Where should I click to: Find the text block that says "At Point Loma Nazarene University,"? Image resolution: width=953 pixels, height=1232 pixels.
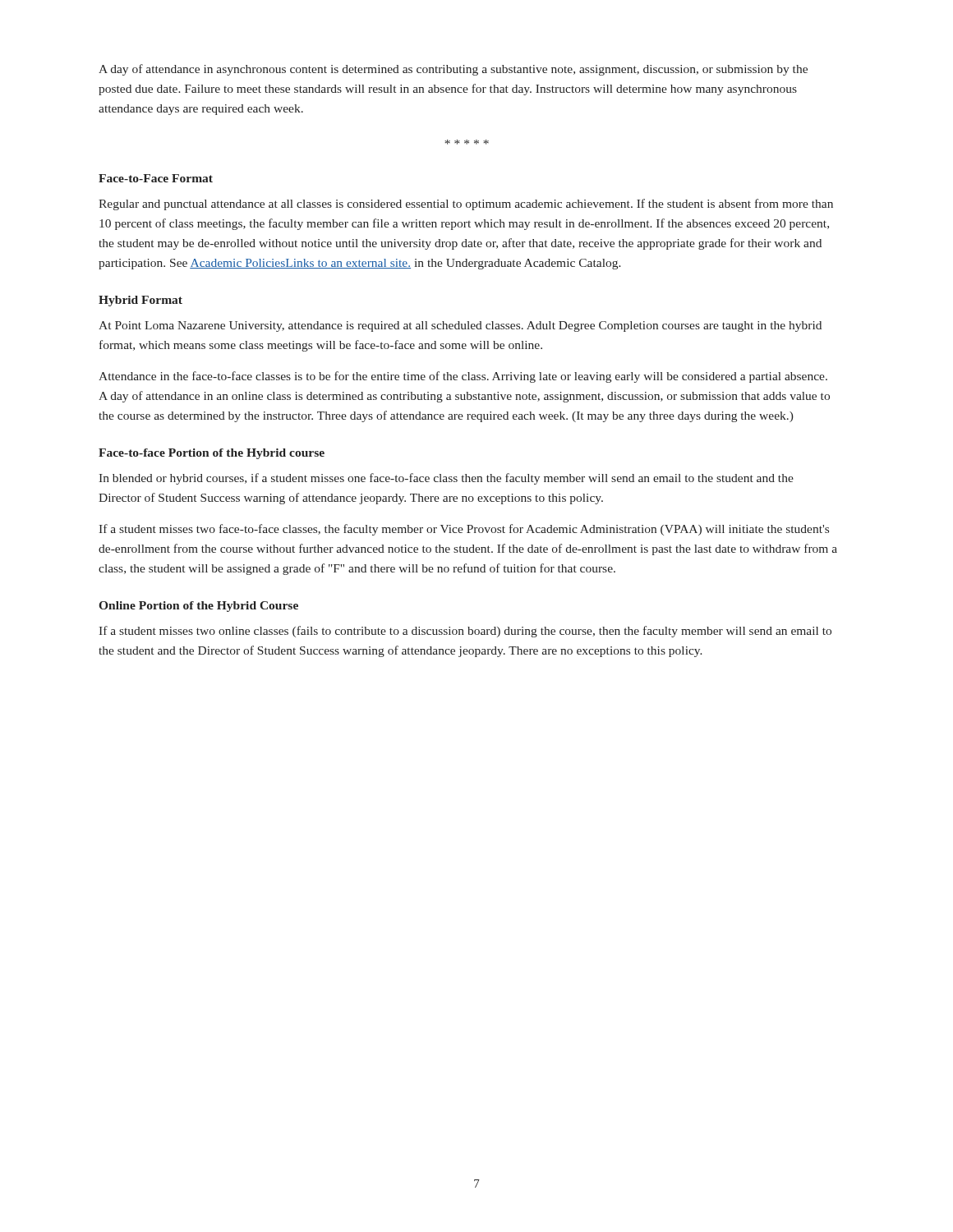click(x=468, y=335)
